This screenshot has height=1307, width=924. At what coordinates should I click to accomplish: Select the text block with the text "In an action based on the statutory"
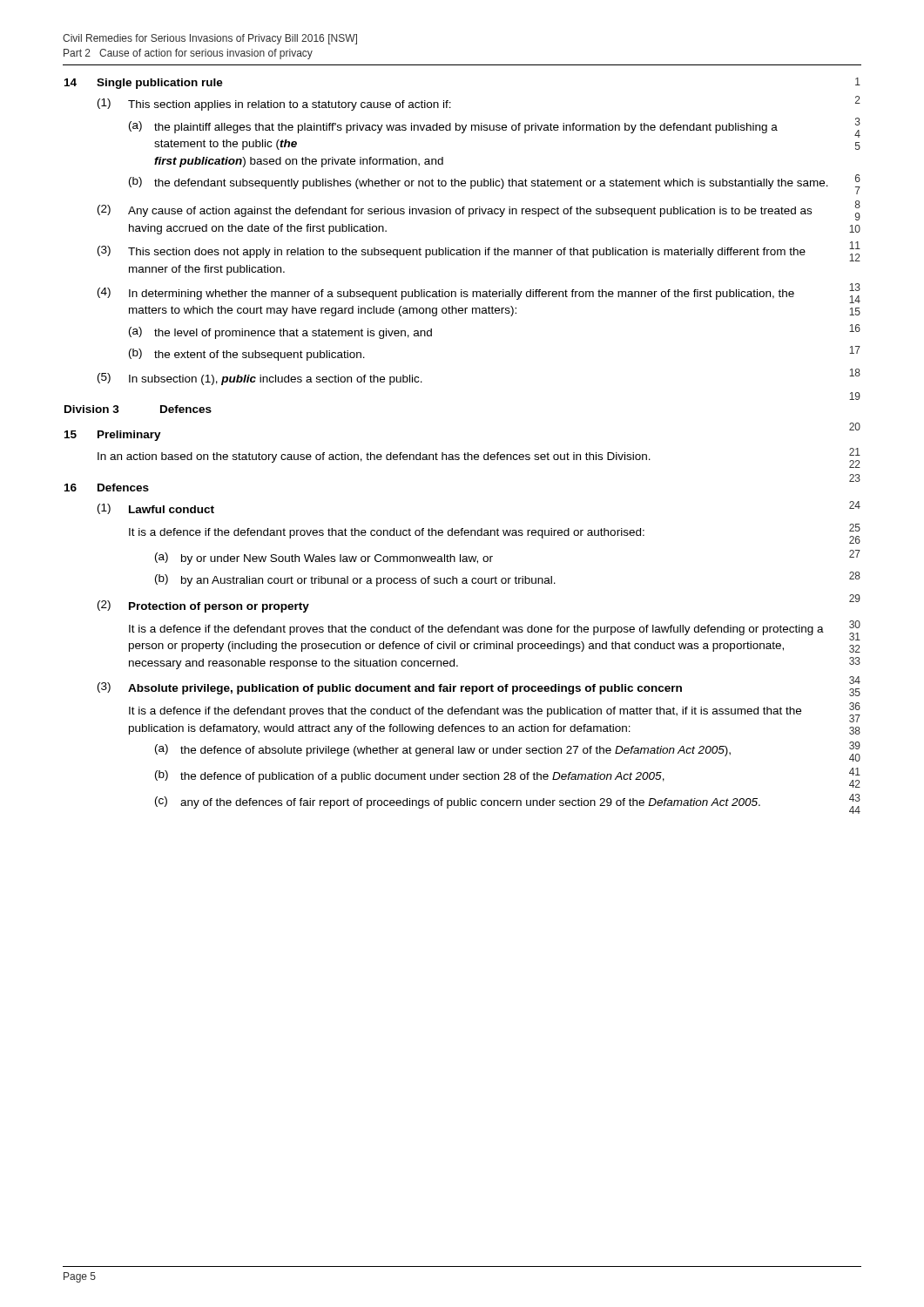(448, 457)
